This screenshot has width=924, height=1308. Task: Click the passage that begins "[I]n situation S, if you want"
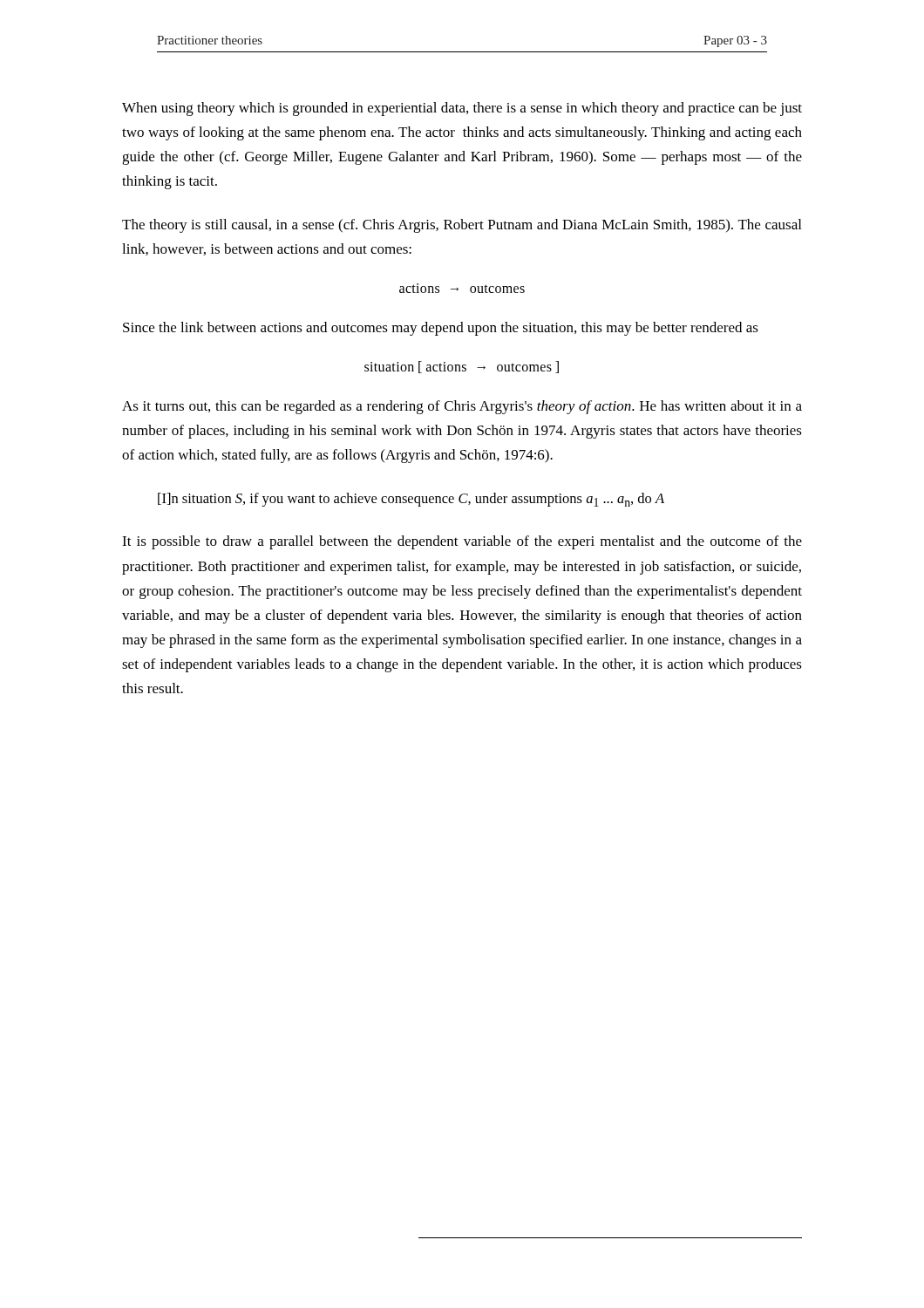point(411,500)
